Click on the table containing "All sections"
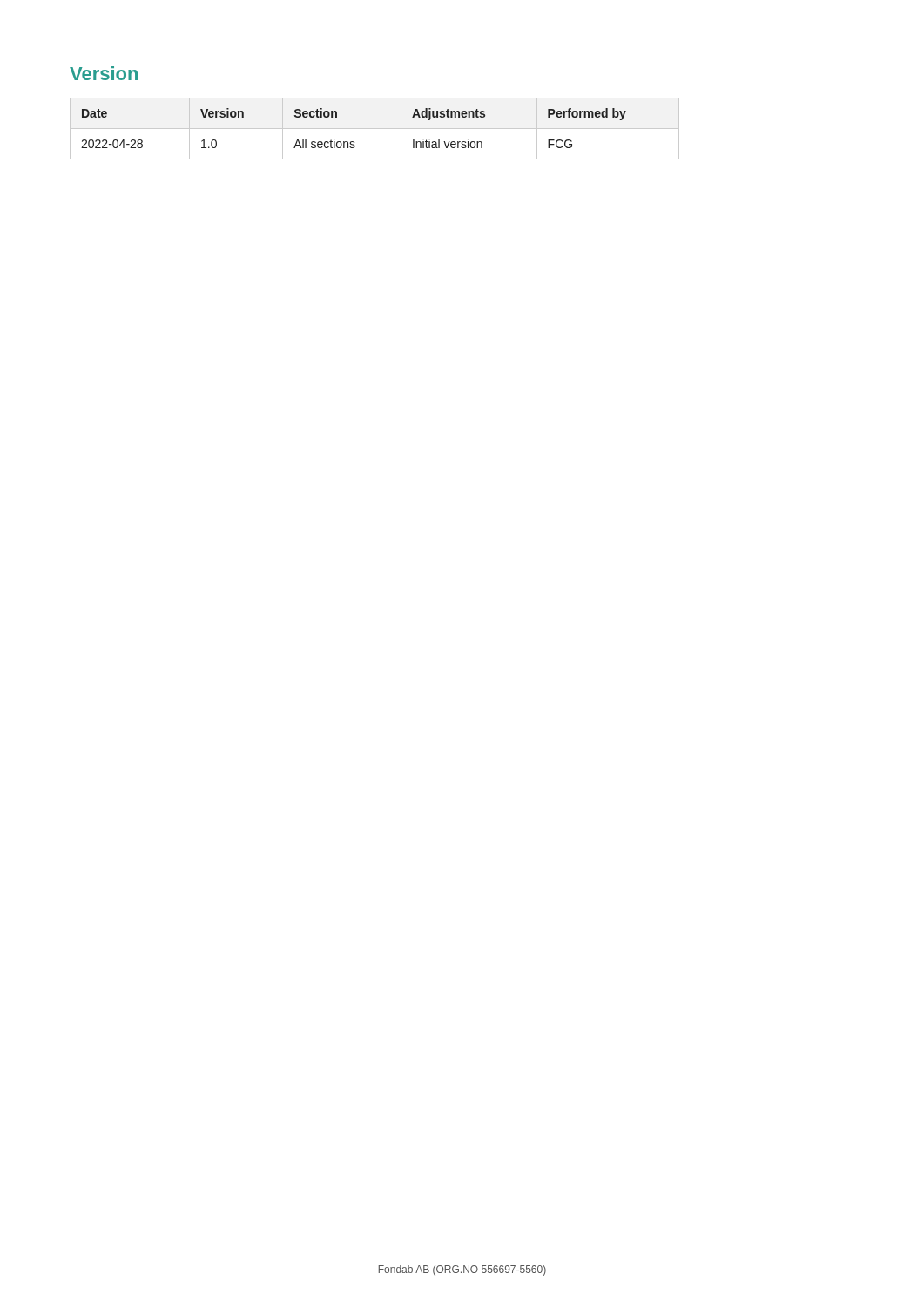This screenshot has width=924, height=1307. 374,129
